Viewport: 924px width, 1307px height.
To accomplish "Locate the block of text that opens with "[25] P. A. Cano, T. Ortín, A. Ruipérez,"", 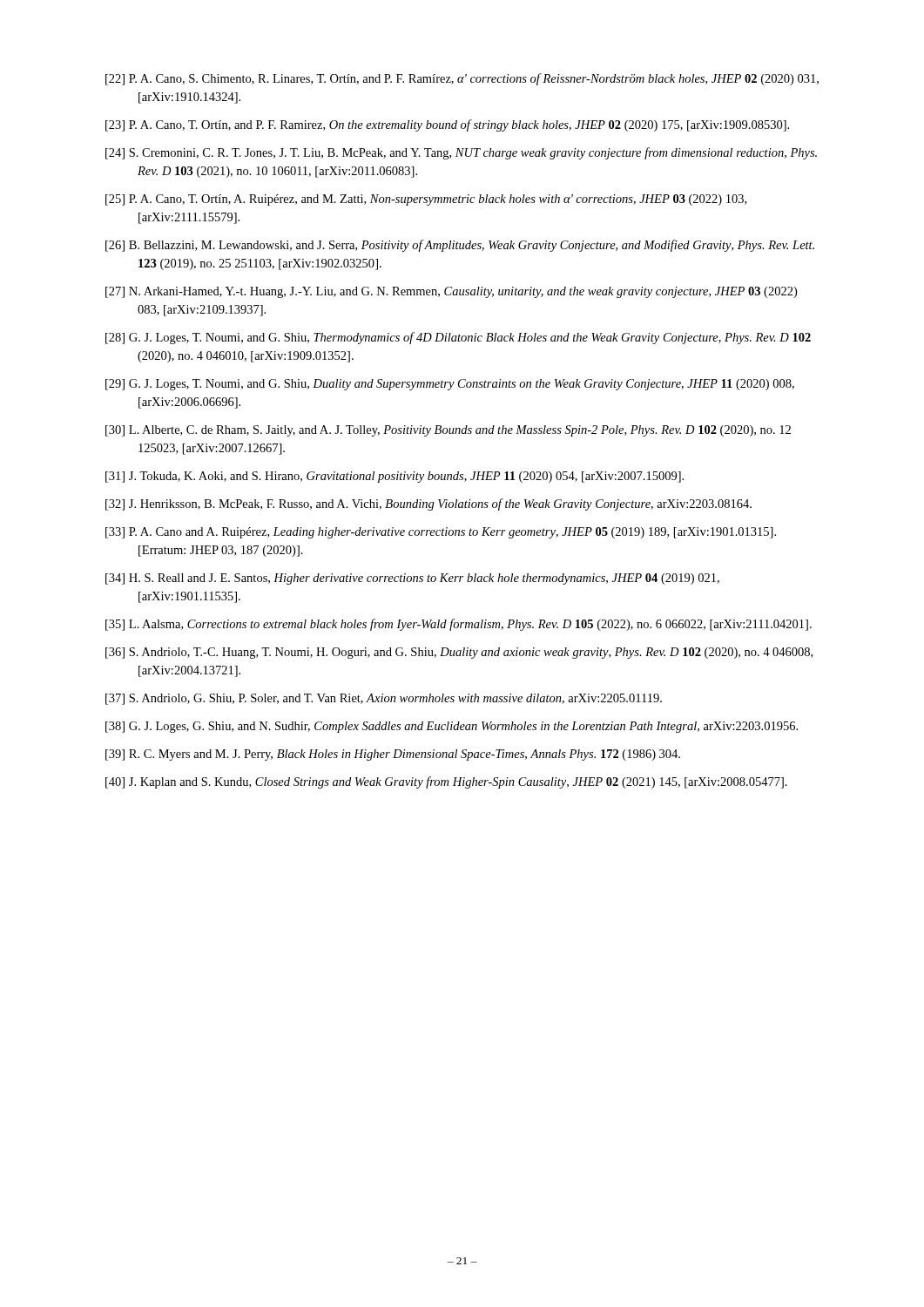I will pyautogui.click(x=426, y=208).
